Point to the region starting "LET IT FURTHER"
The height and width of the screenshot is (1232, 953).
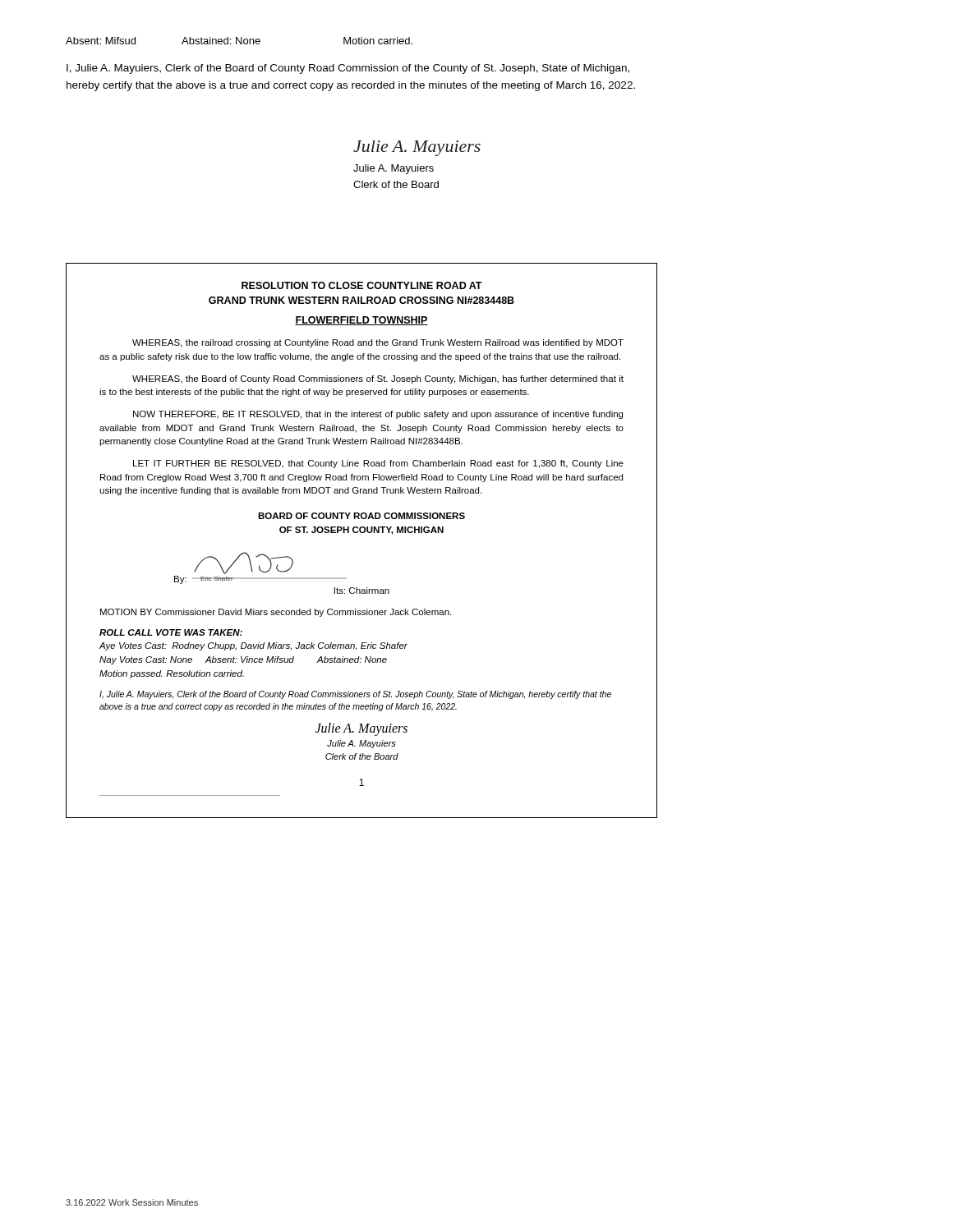(x=361, y=477)
